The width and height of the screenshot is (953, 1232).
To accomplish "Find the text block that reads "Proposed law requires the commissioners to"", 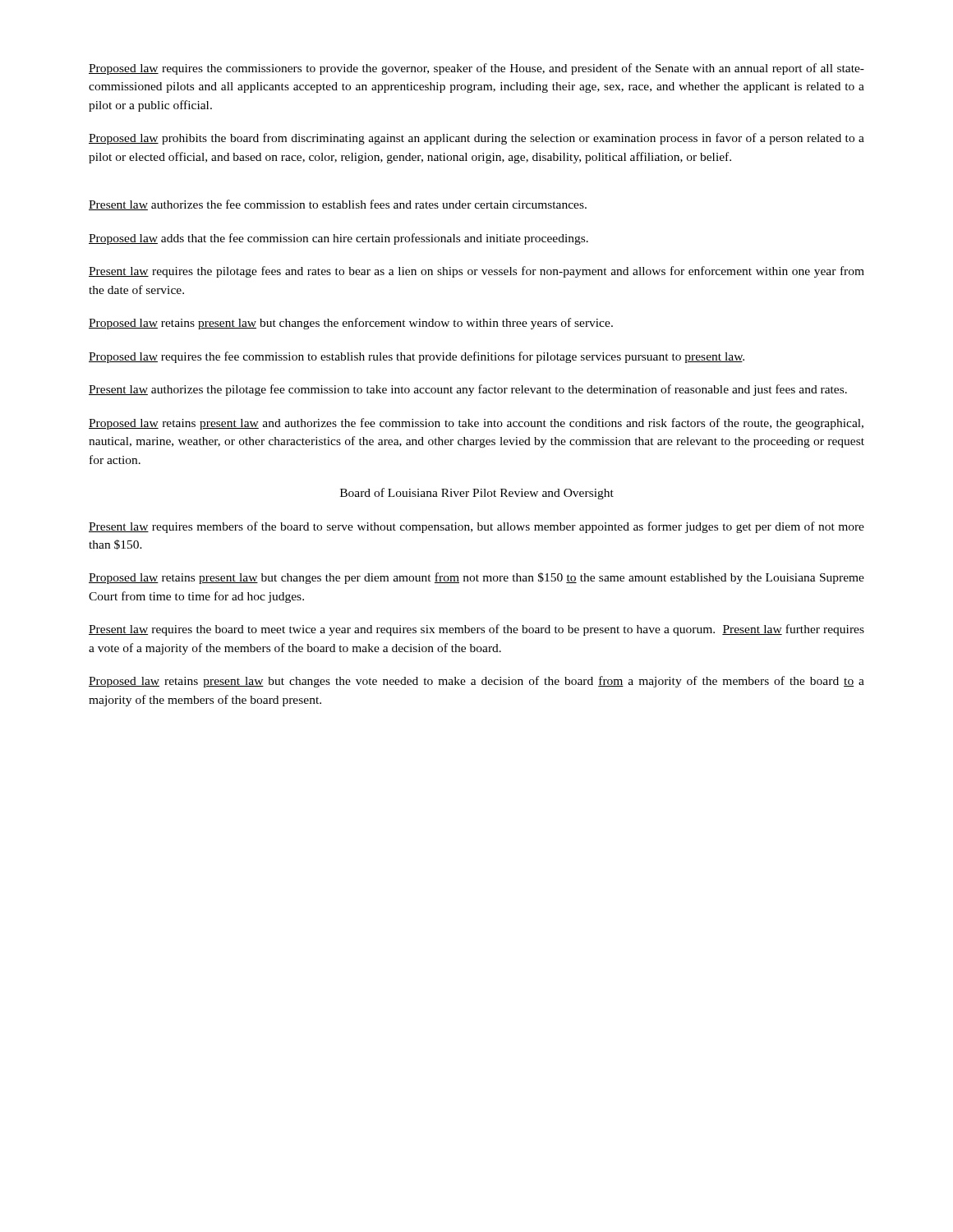I will [476, 86].
